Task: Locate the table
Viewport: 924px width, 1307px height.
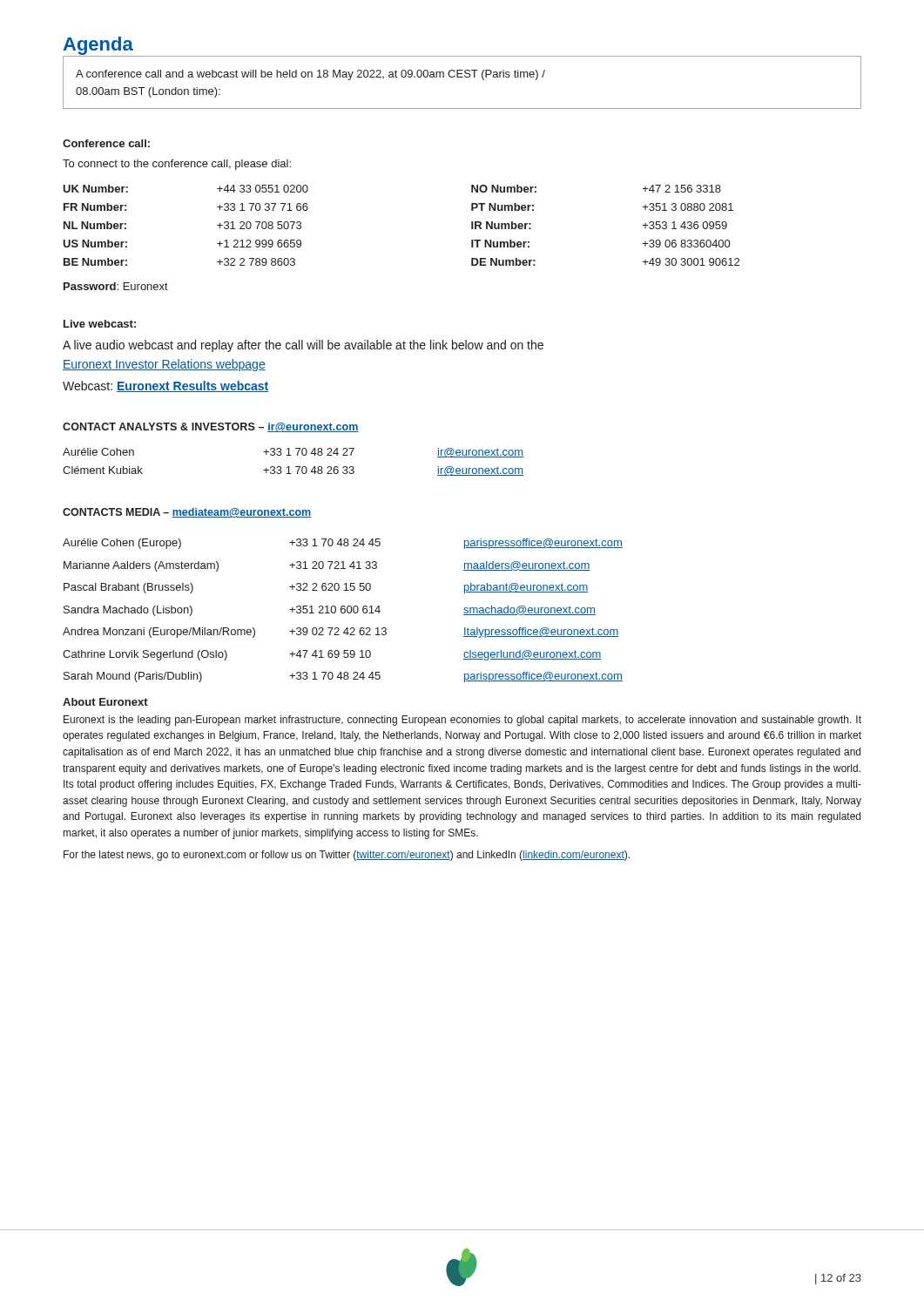Action: 462,225
